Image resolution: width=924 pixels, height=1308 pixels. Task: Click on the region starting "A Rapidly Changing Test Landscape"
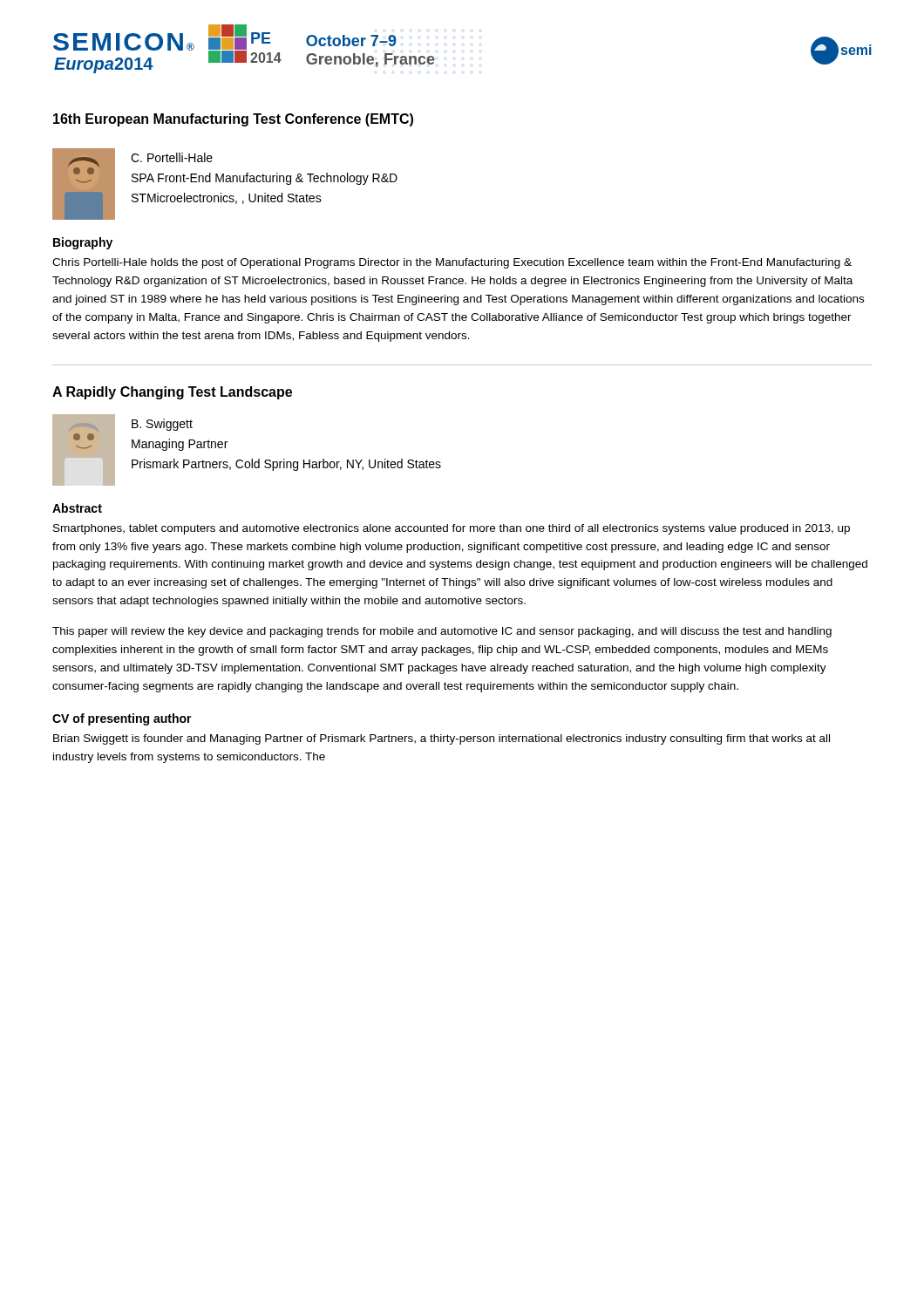pos(172,392)
